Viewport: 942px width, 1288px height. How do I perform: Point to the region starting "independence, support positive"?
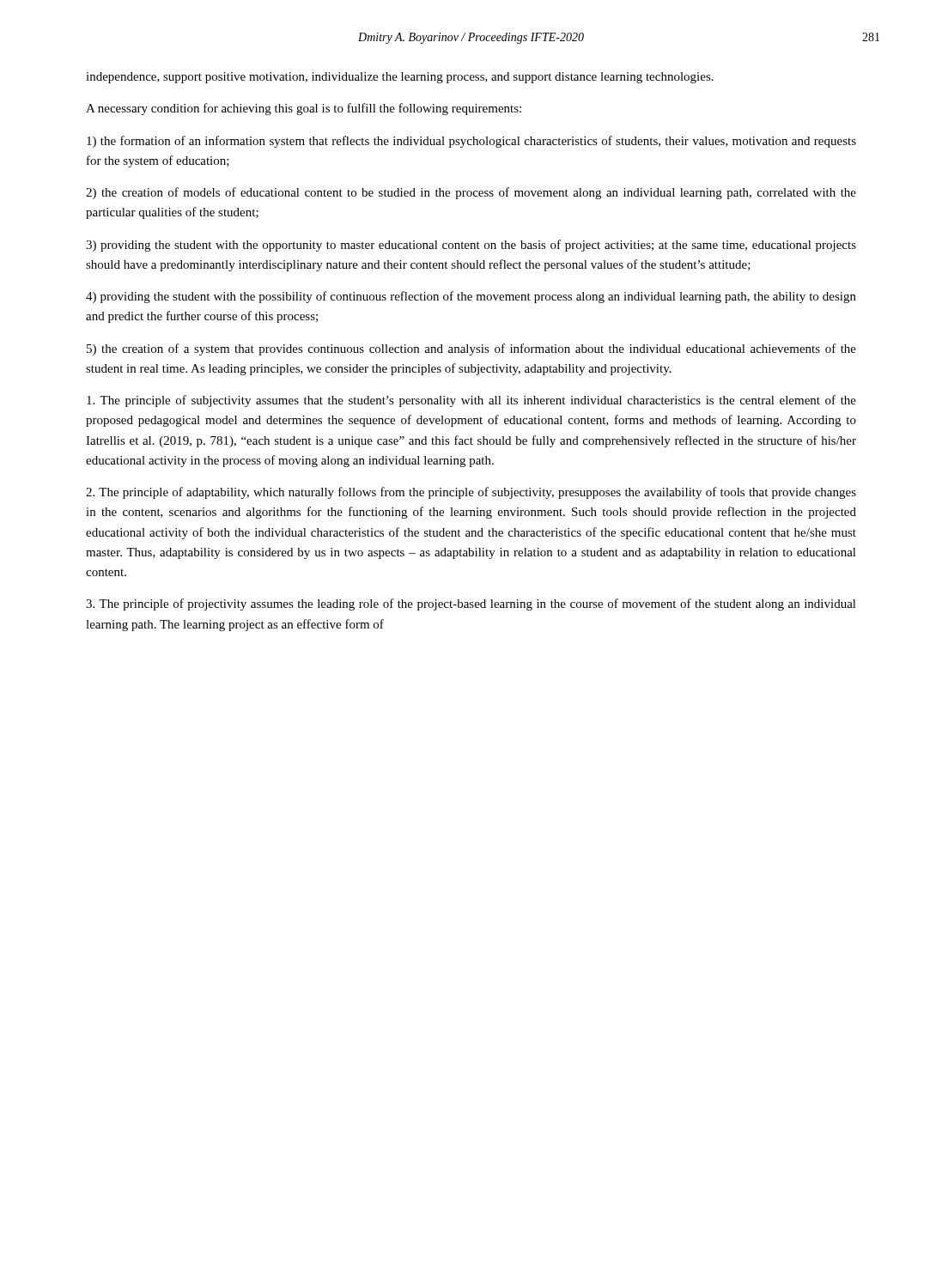click(x=400, y=76)
